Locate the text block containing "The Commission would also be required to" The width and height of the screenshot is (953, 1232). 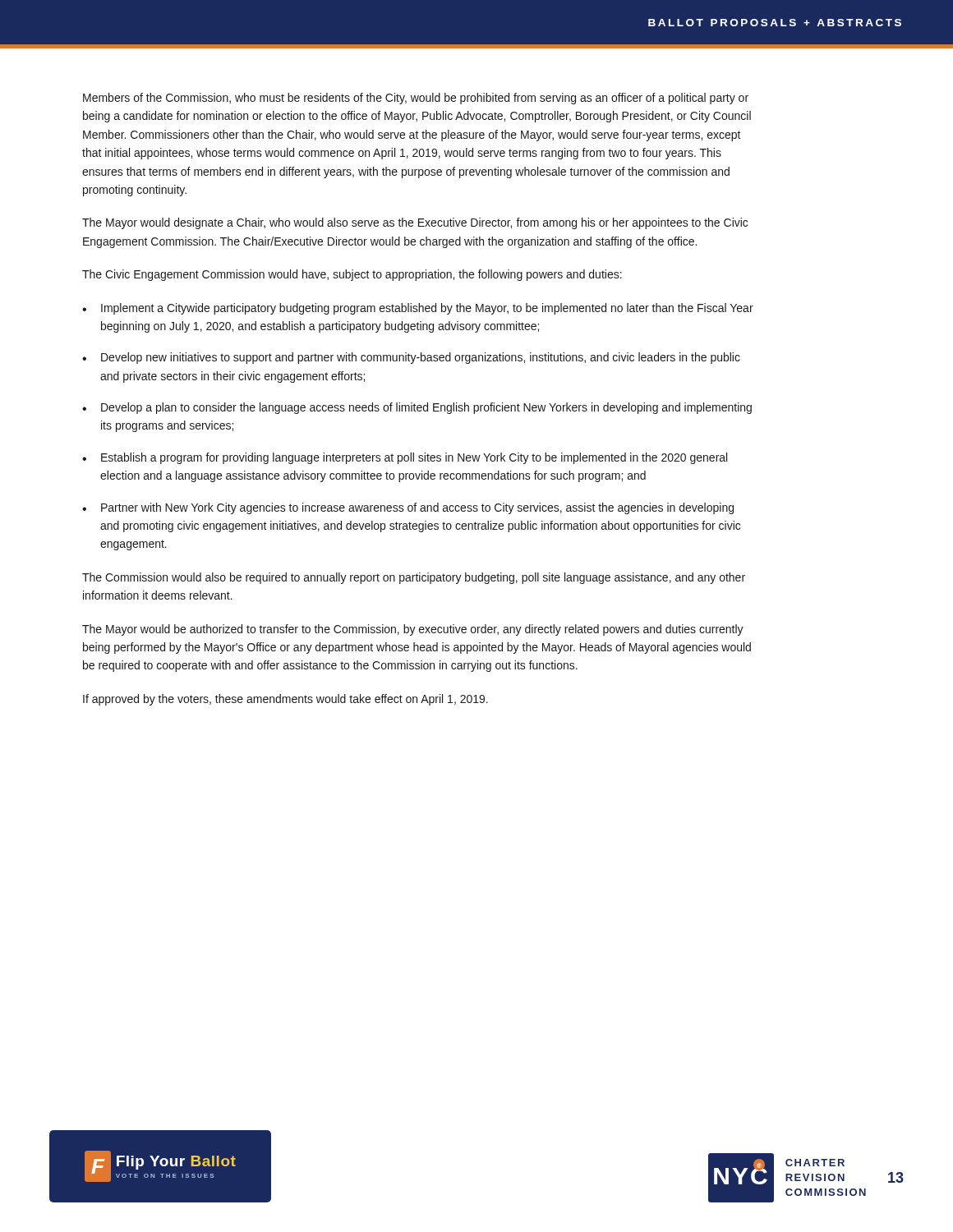click(x=419, y=587)
